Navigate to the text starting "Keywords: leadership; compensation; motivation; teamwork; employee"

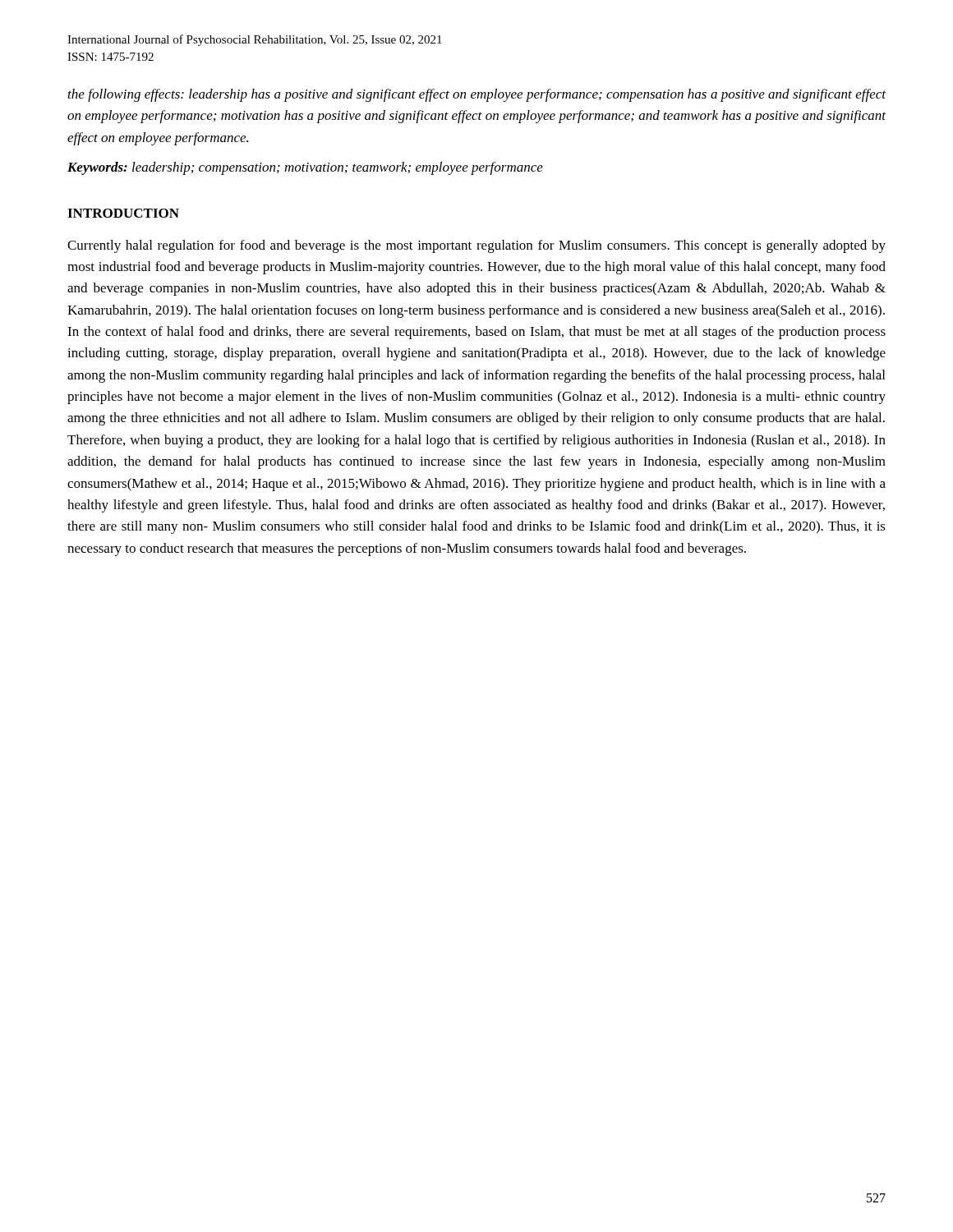305,167
